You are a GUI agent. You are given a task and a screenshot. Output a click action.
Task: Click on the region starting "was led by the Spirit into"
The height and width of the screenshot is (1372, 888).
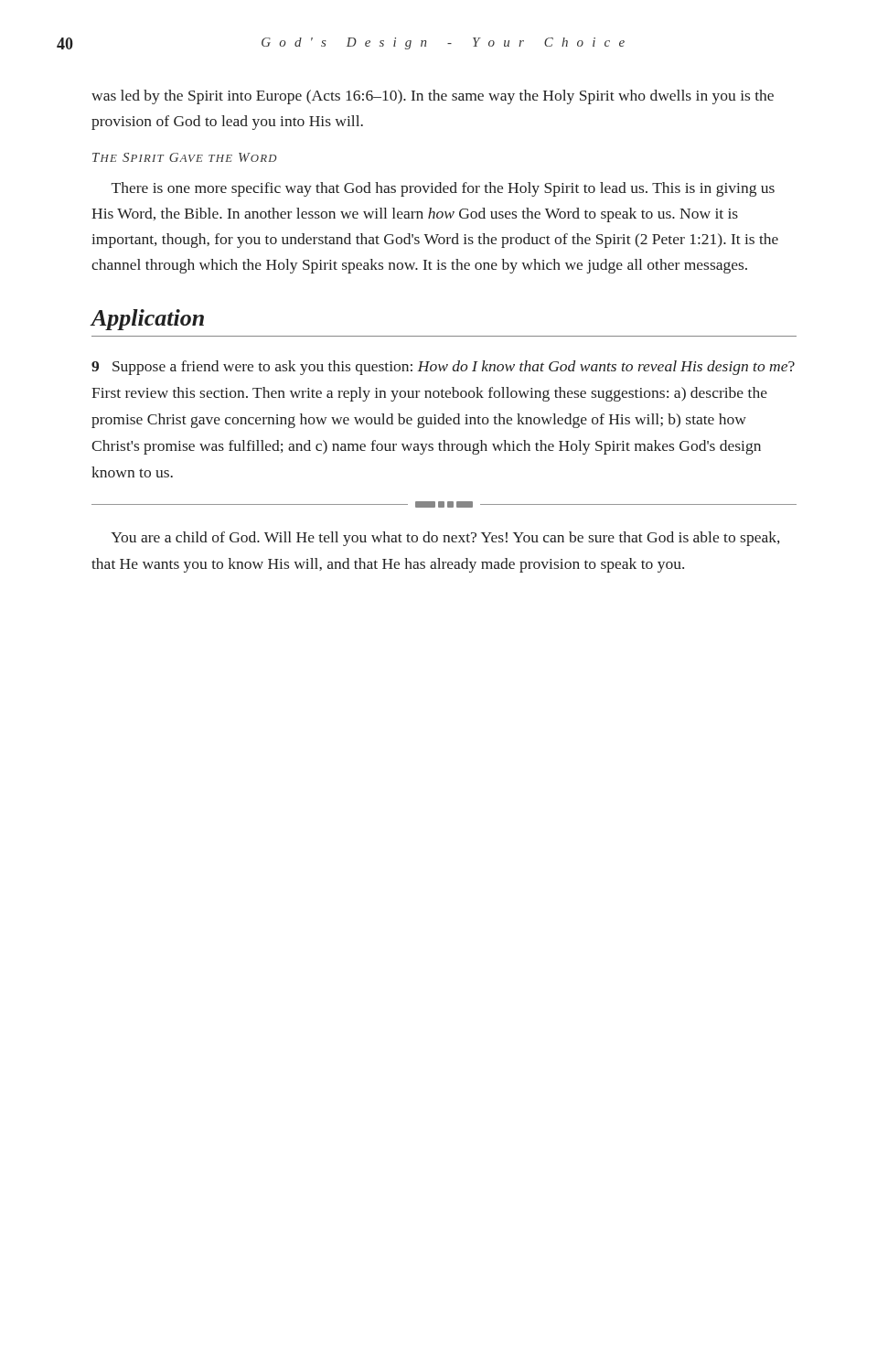433,108
